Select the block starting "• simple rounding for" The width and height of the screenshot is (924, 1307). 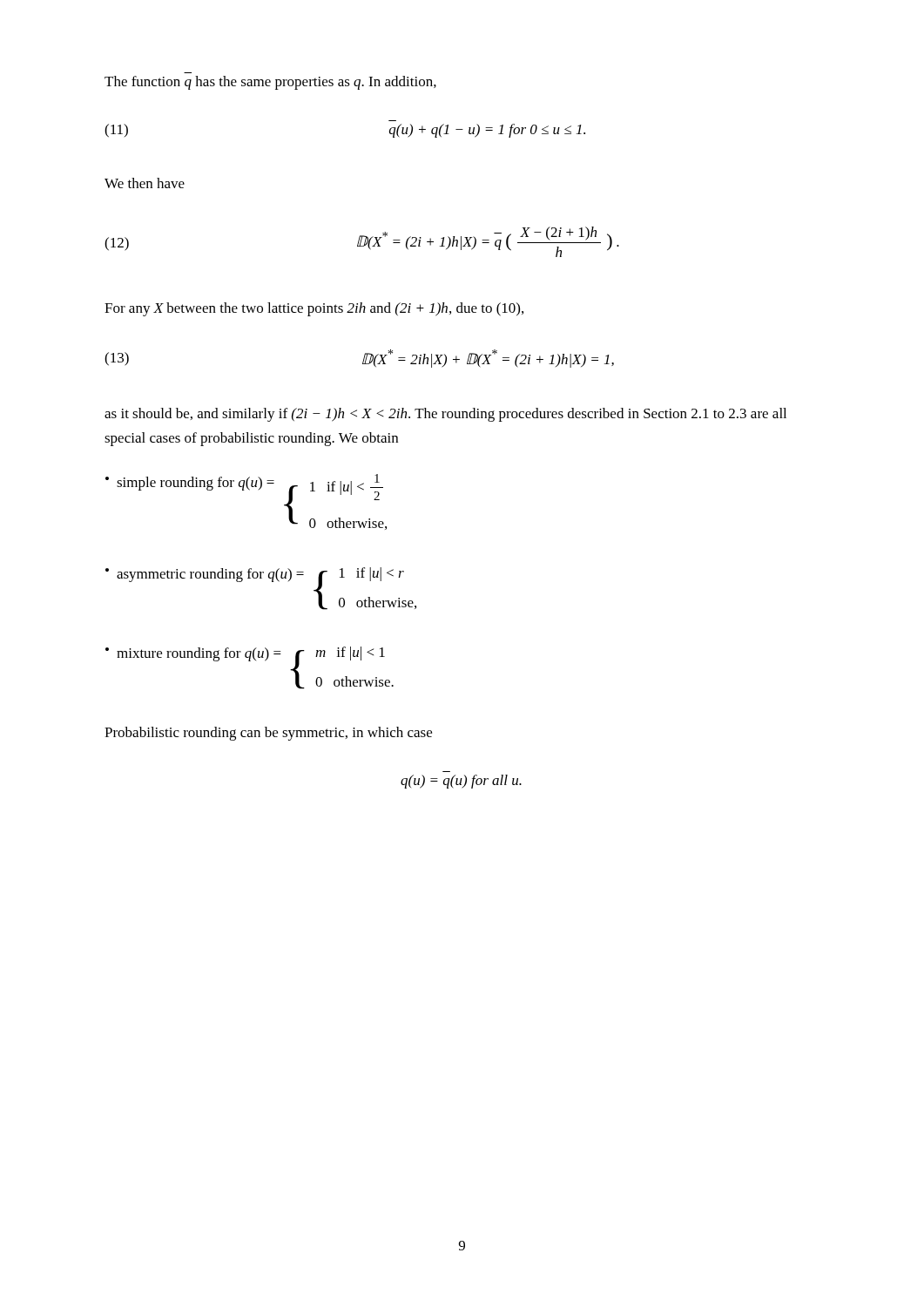[246, 502]
